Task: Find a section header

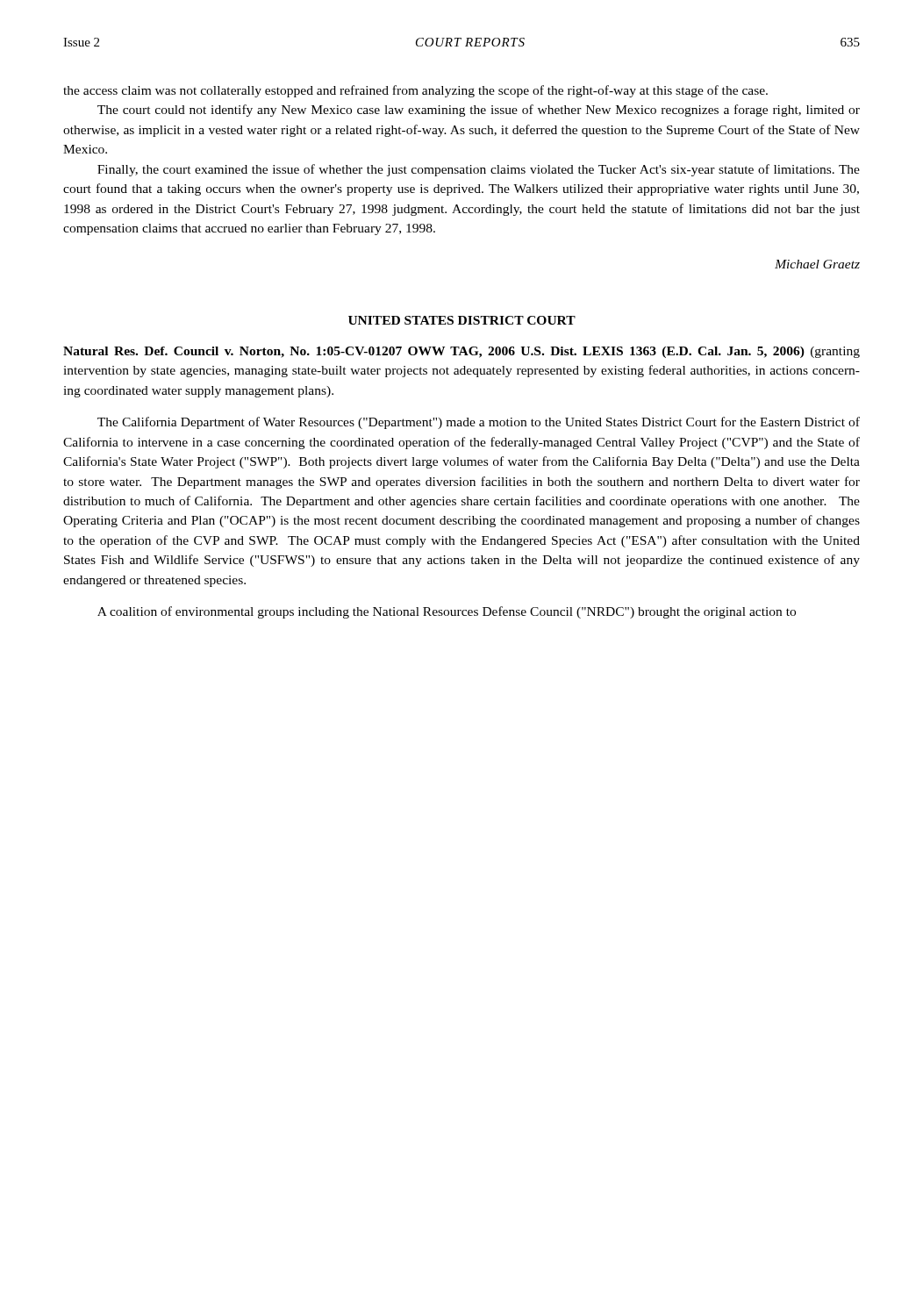Action: (x=462, y=320)
